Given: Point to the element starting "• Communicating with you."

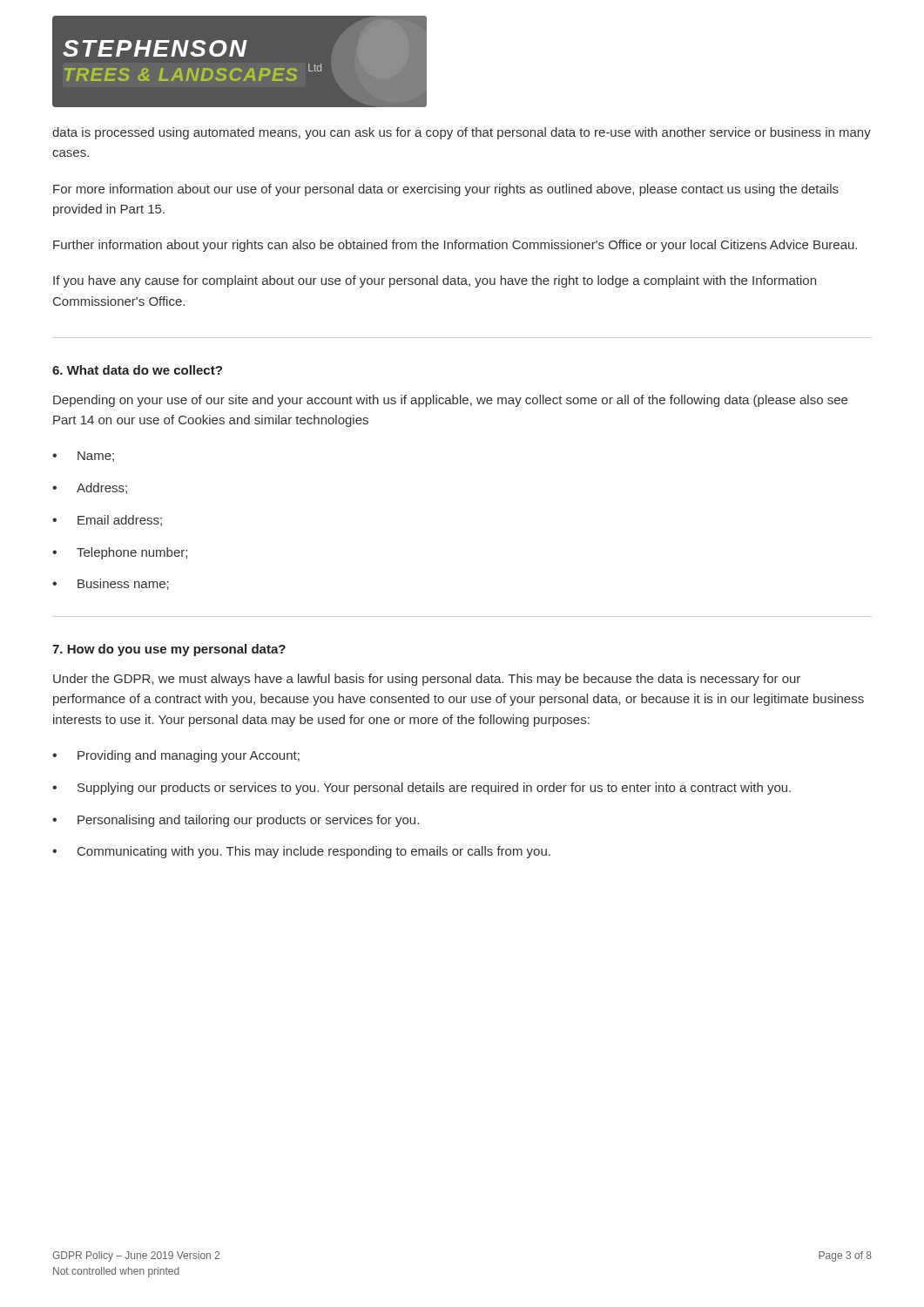Looking at the screenshot, I should click(x=462, y=852).
